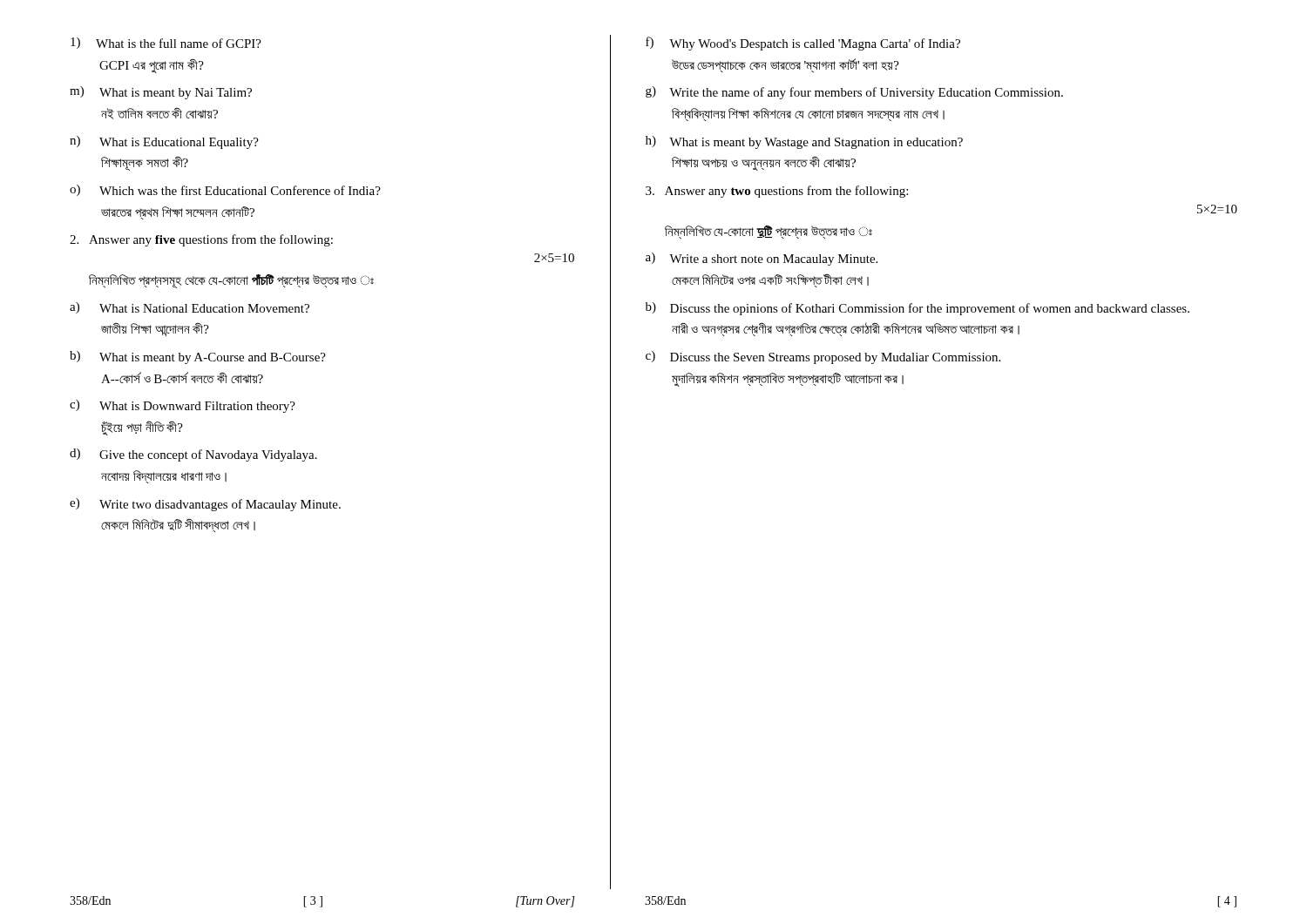Find the list item that says "a) Write a short note"
Image resolution: width=1307 pixels, height=924 pixels.
click(762, 259)
